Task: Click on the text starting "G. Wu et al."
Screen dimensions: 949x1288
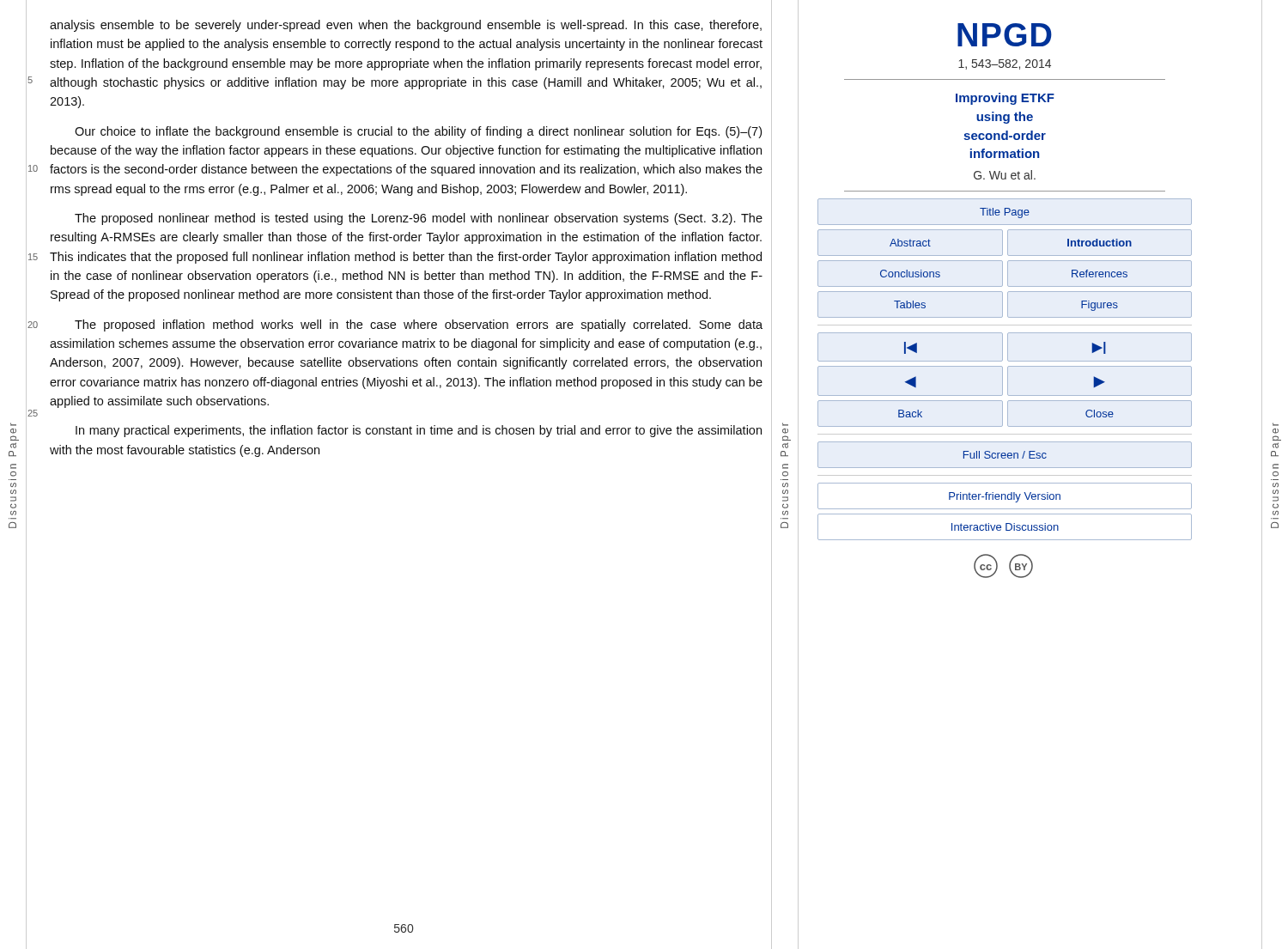Action: coord(1005,175)
